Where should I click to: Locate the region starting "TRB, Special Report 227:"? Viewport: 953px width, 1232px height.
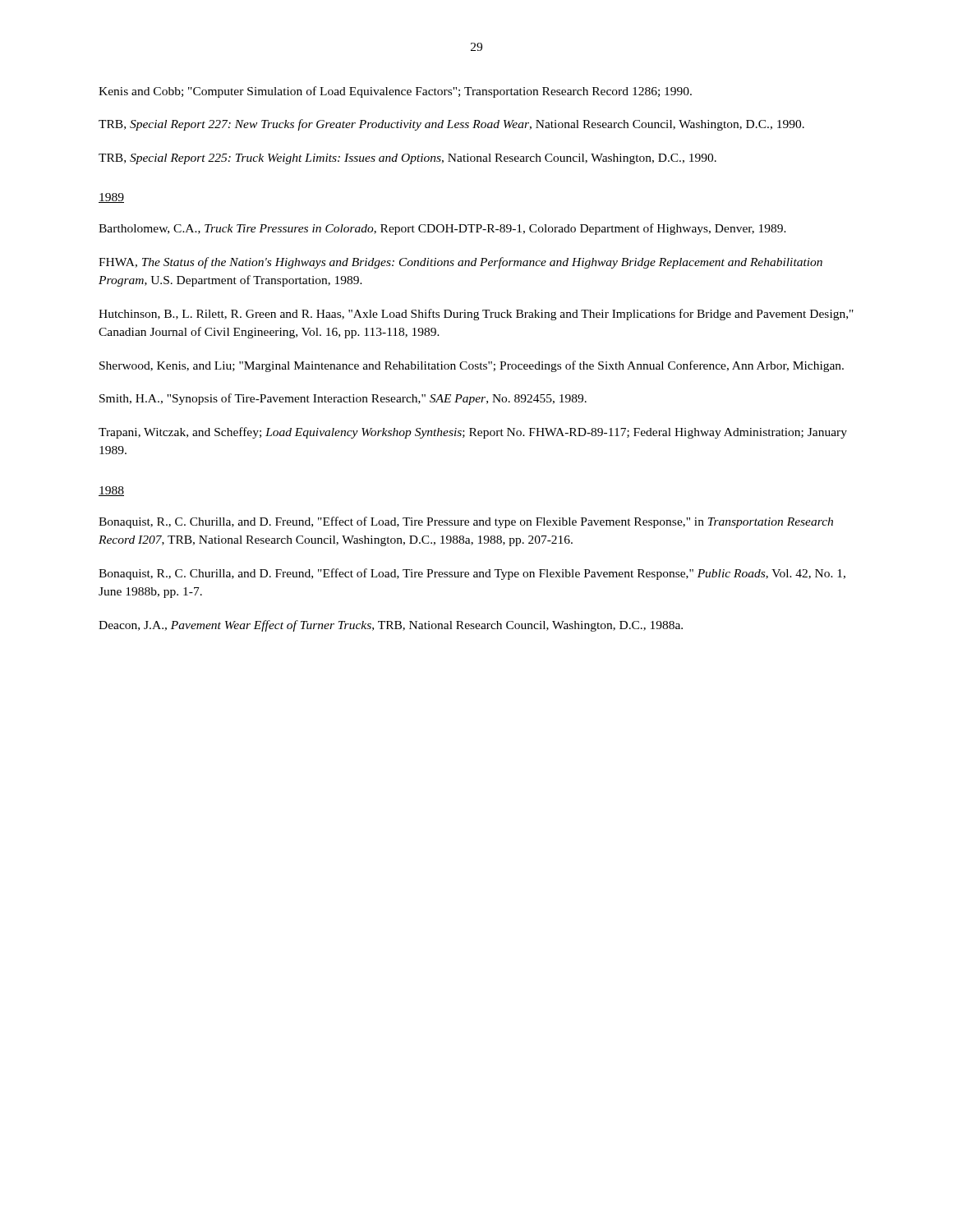pyautogui.click(x=452, y=124)
